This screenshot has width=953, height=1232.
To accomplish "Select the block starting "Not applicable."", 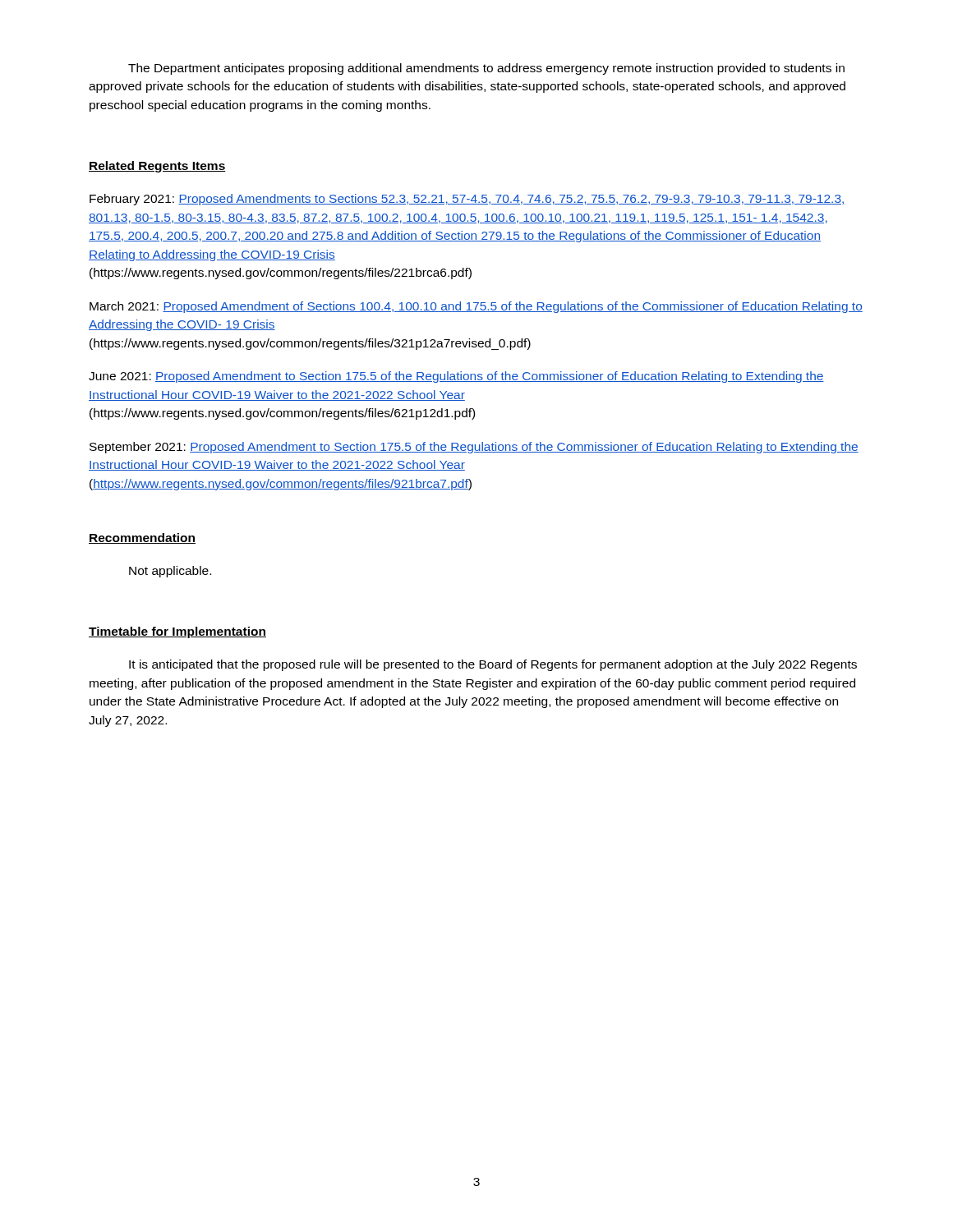I will click(x=170, y=570).
